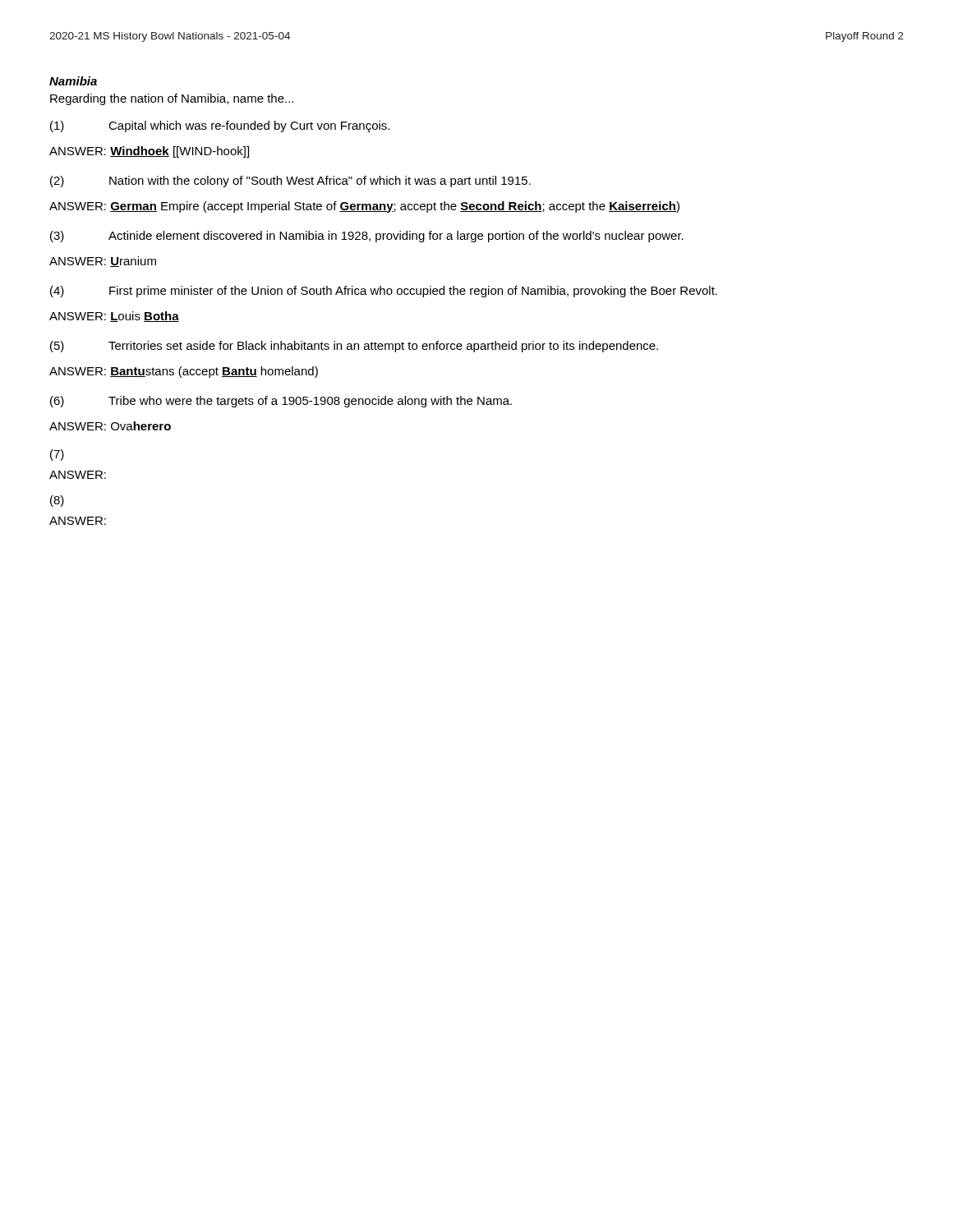
Task: Navigate to the text block starting "Regarding the nation of Namibia, name the..."
Action: click(172, 98)
